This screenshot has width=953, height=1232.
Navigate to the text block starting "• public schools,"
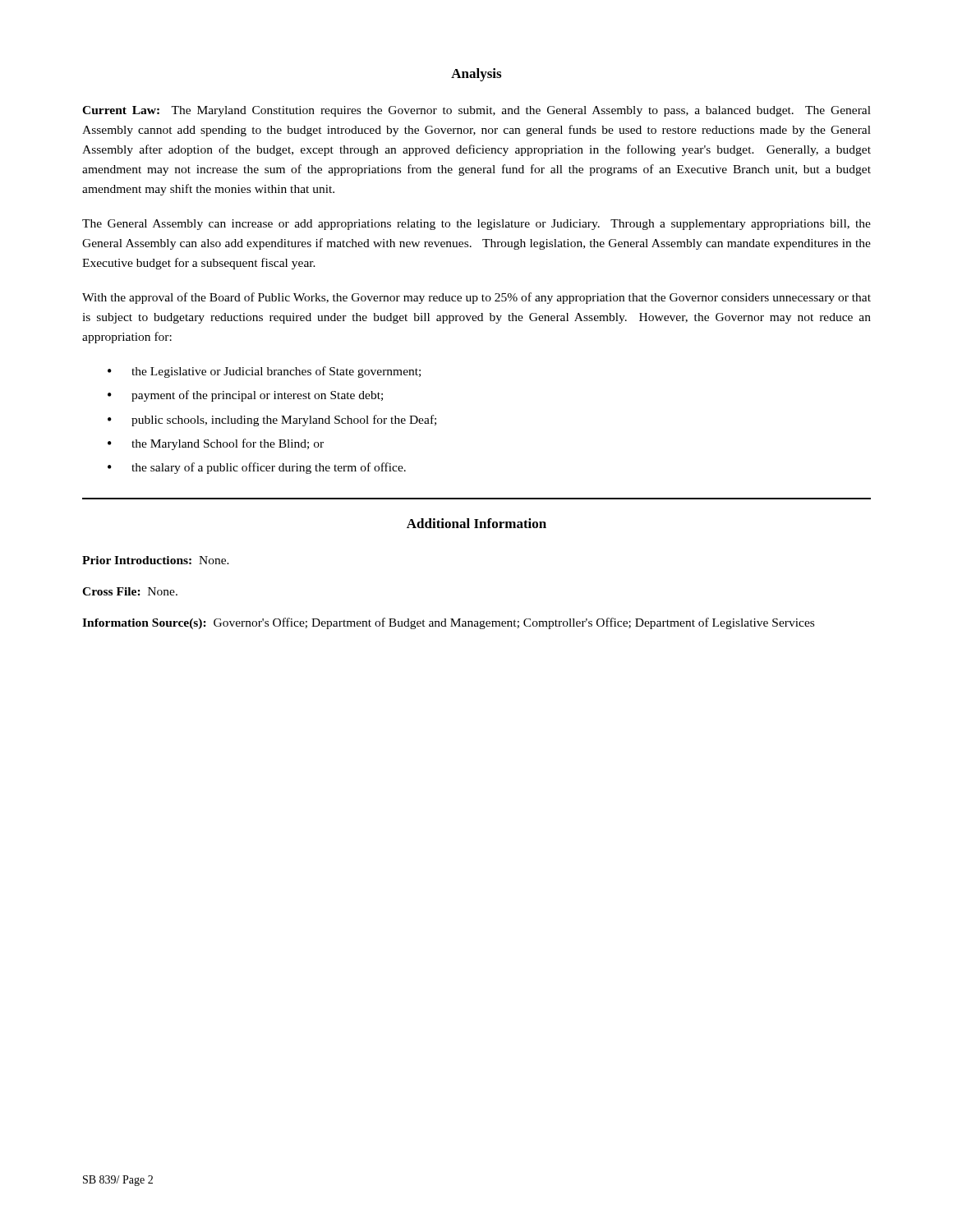coord(272,420)
